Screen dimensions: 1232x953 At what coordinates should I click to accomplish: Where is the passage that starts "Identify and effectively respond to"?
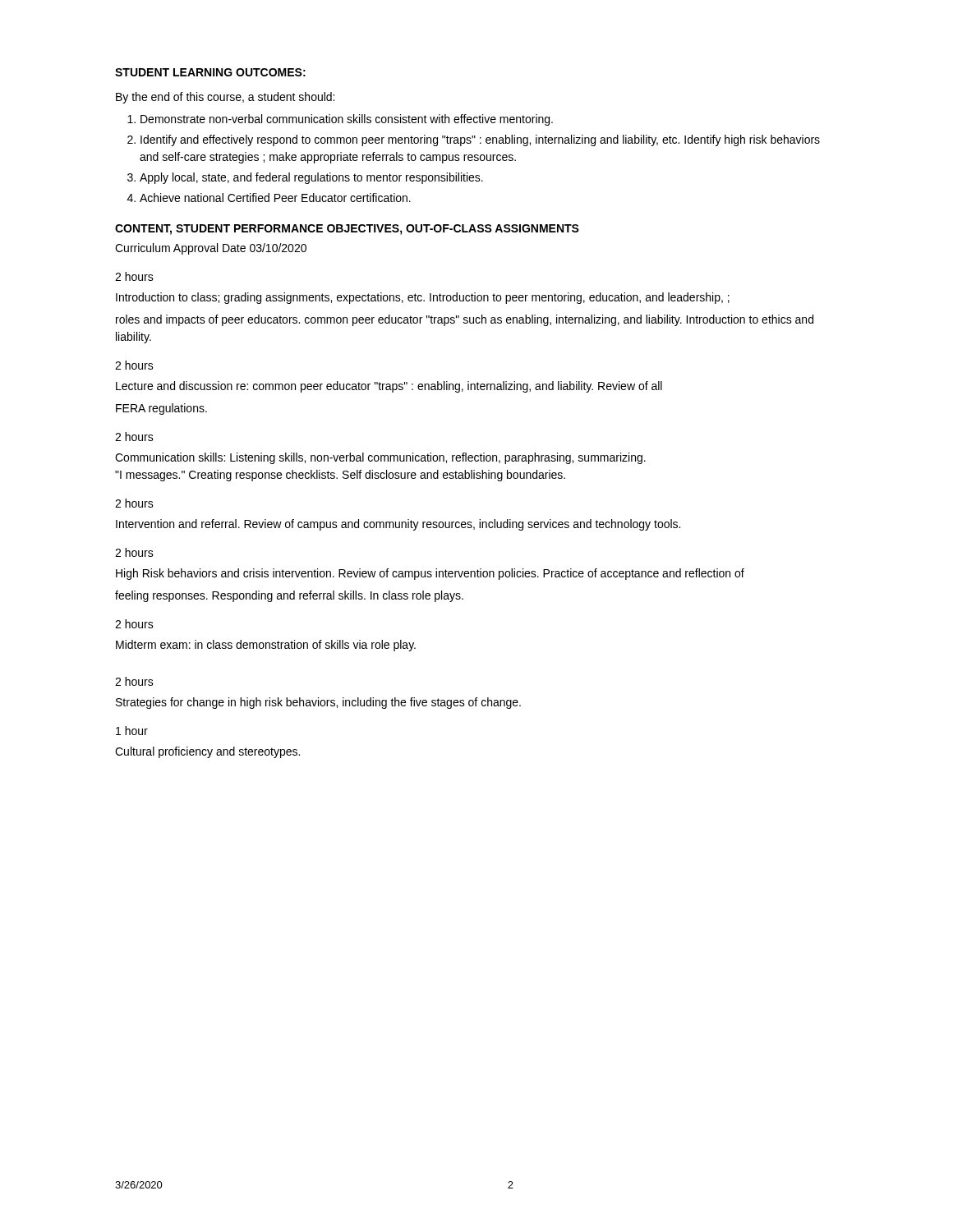point(489,149)
